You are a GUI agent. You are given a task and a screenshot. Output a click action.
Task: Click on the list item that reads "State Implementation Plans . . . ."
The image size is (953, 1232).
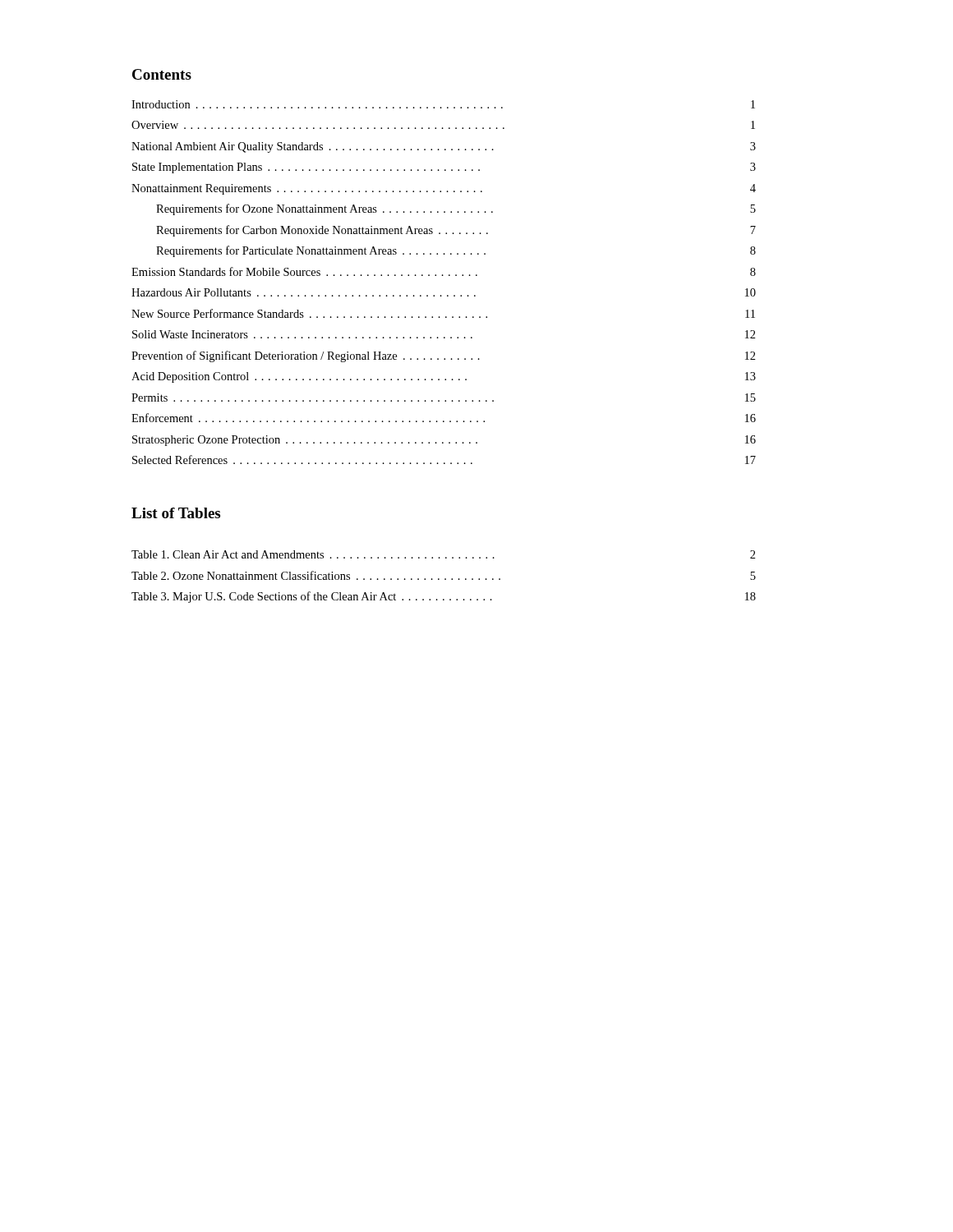coord(444,167)
